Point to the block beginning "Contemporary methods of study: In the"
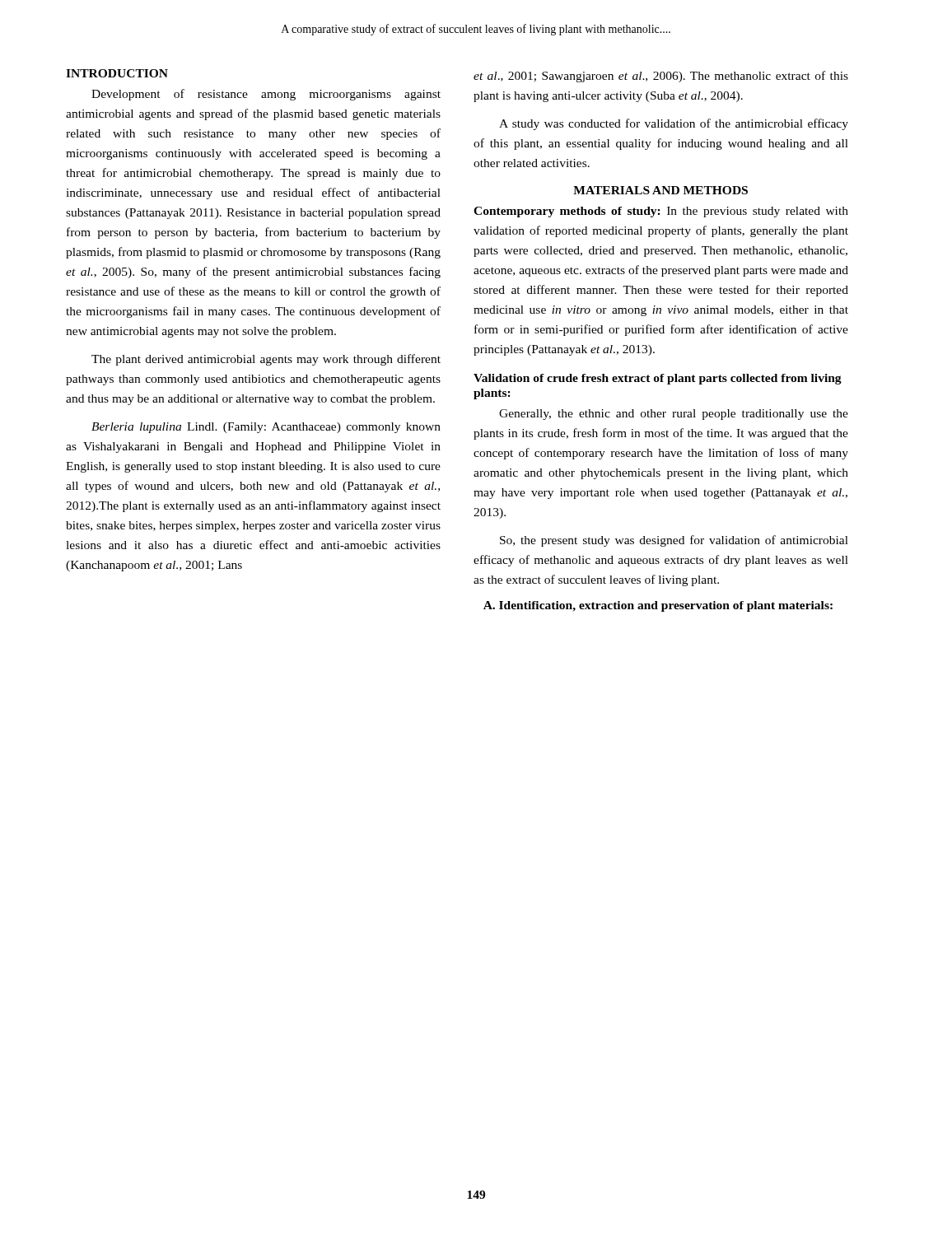Viewport: 952px width, 1235px height. 661,280
